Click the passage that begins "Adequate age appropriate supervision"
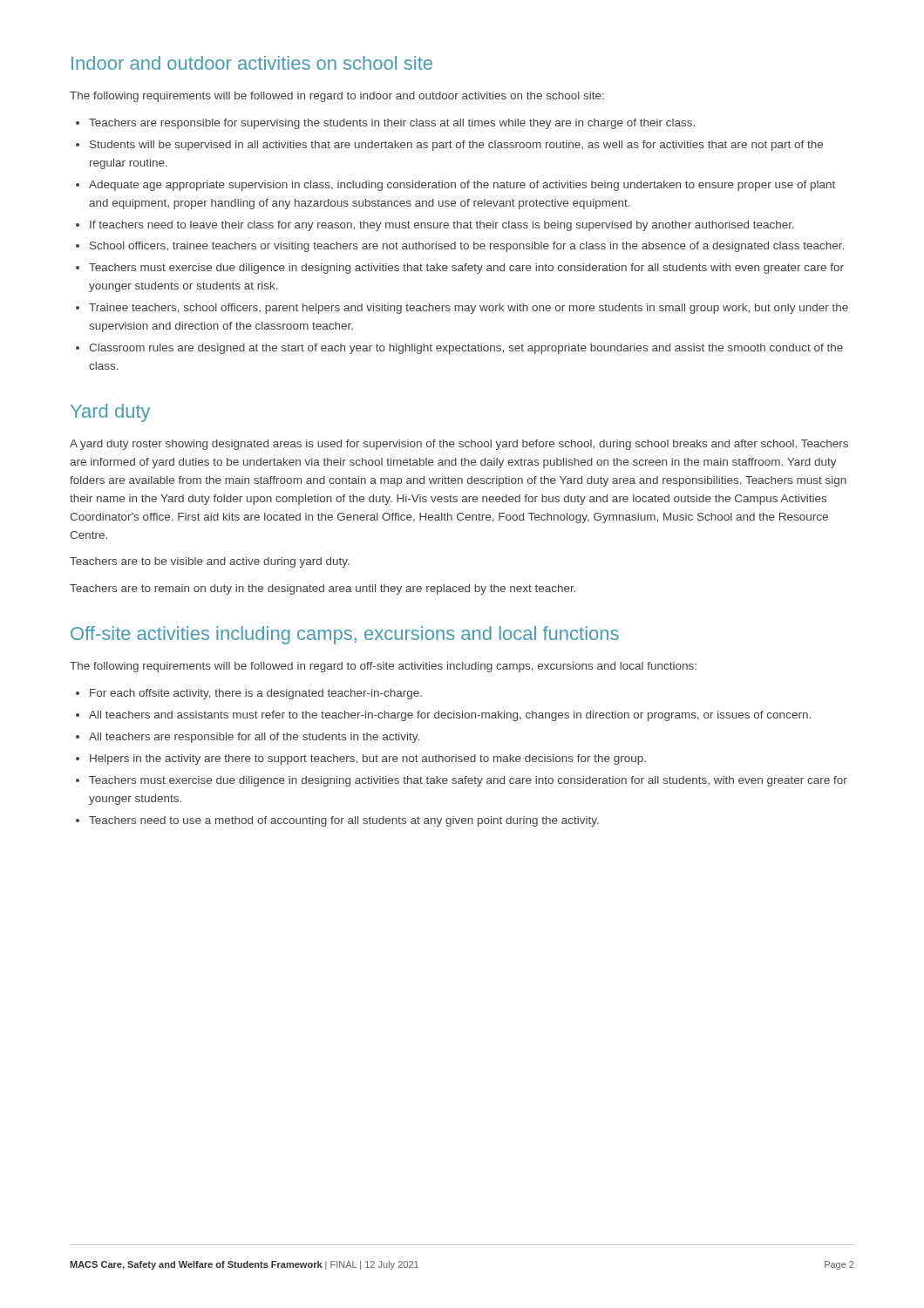Image resolution: width=924 pixels, height=1308 pixels. [x=462, y=194]
